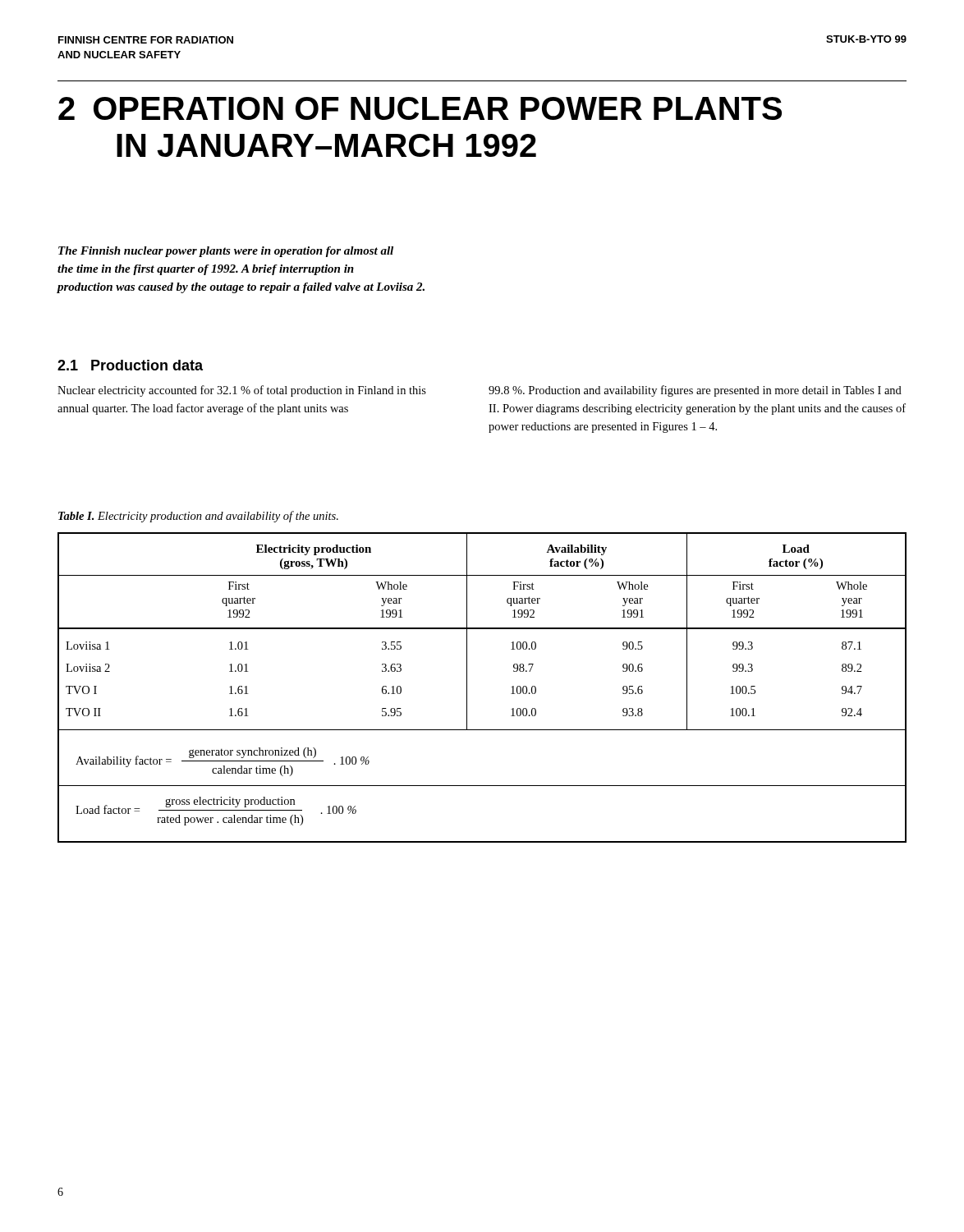Where does it say "2.1 Production data"?
Screen dimensions: 1232x964
130,365
